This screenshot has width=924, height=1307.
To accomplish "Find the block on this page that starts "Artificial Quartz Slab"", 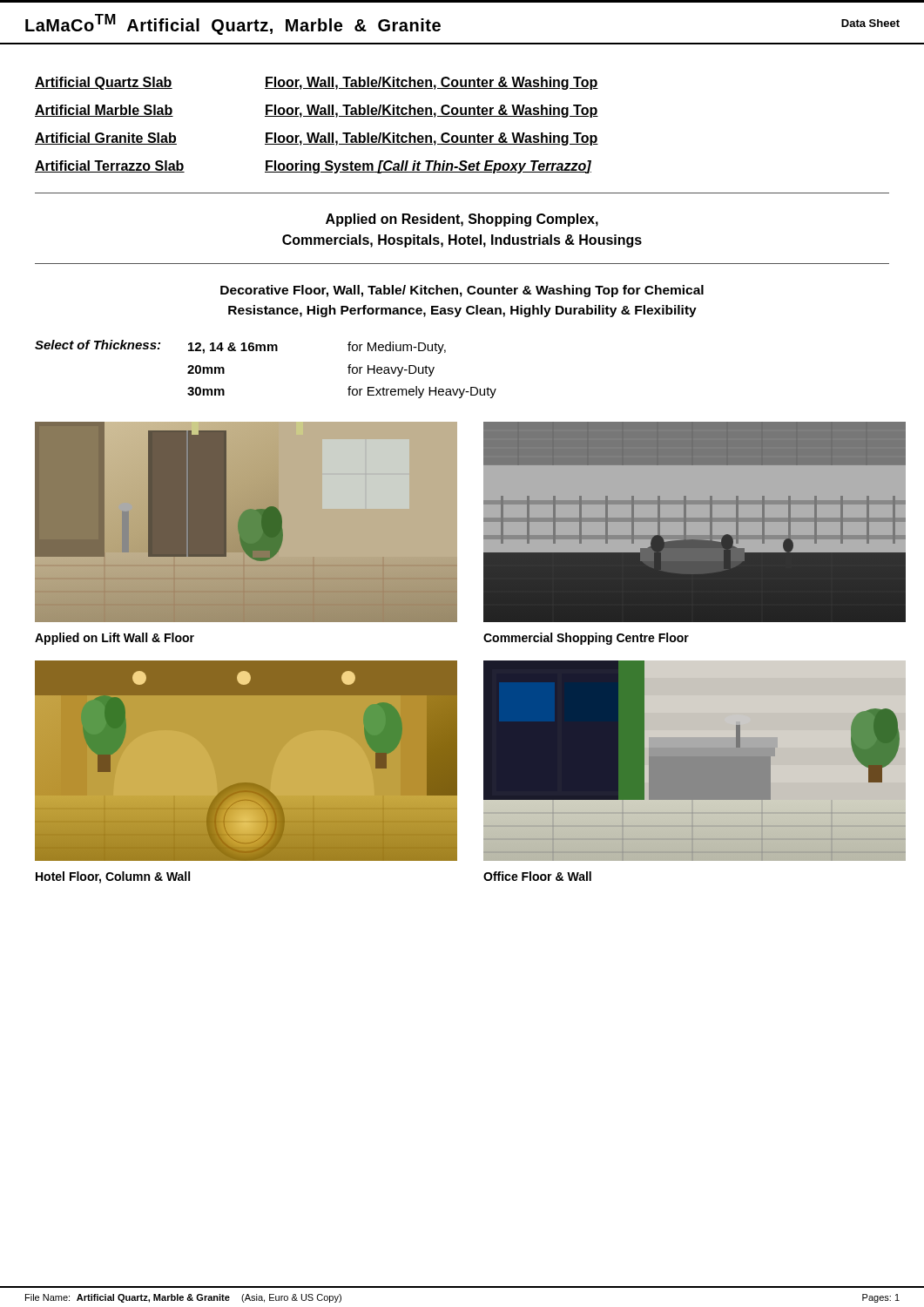I will tap(462, 82).
